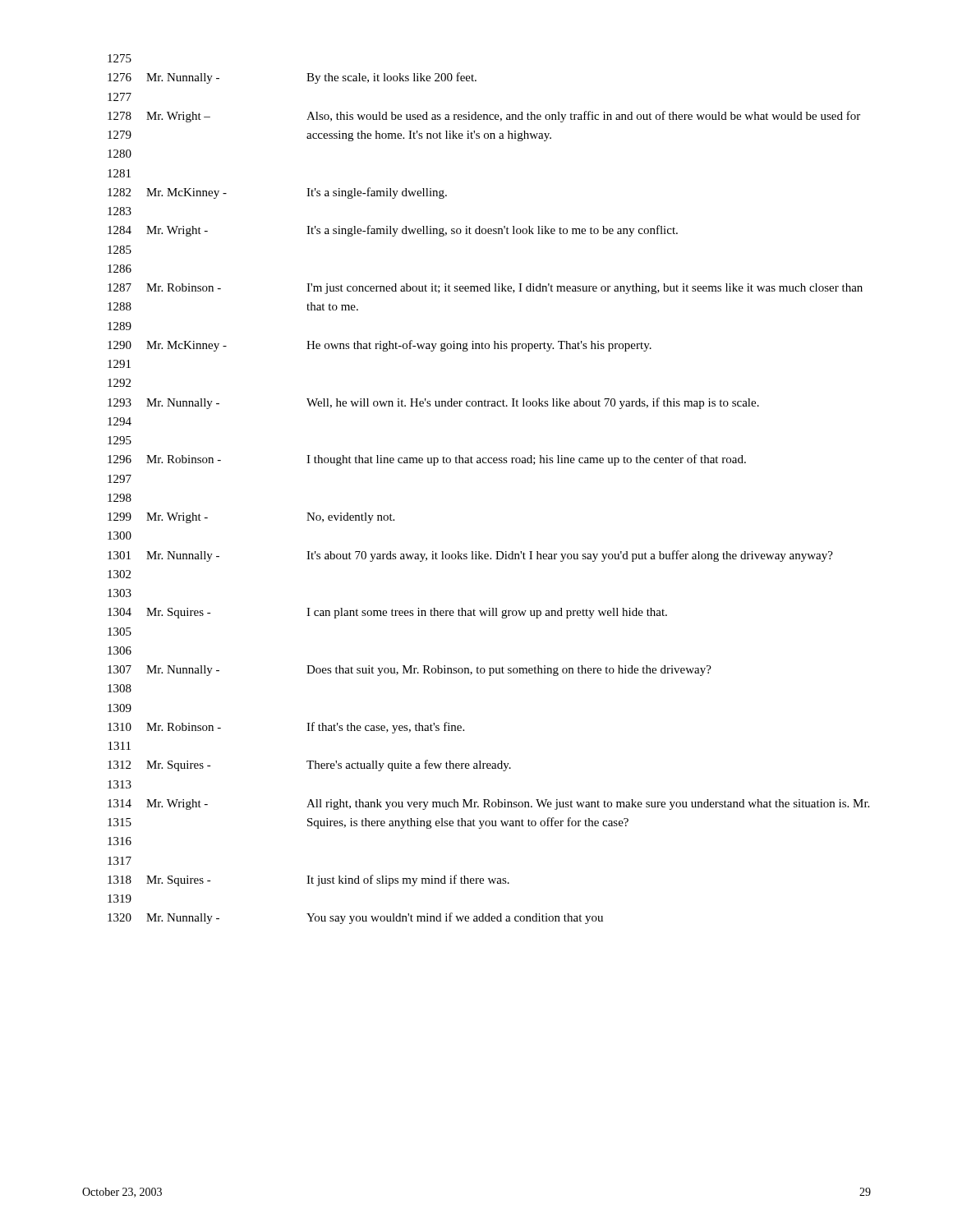Point to the block beginning "13011302 Mr. Nunnally - It's about 70"

coord(476,565)
